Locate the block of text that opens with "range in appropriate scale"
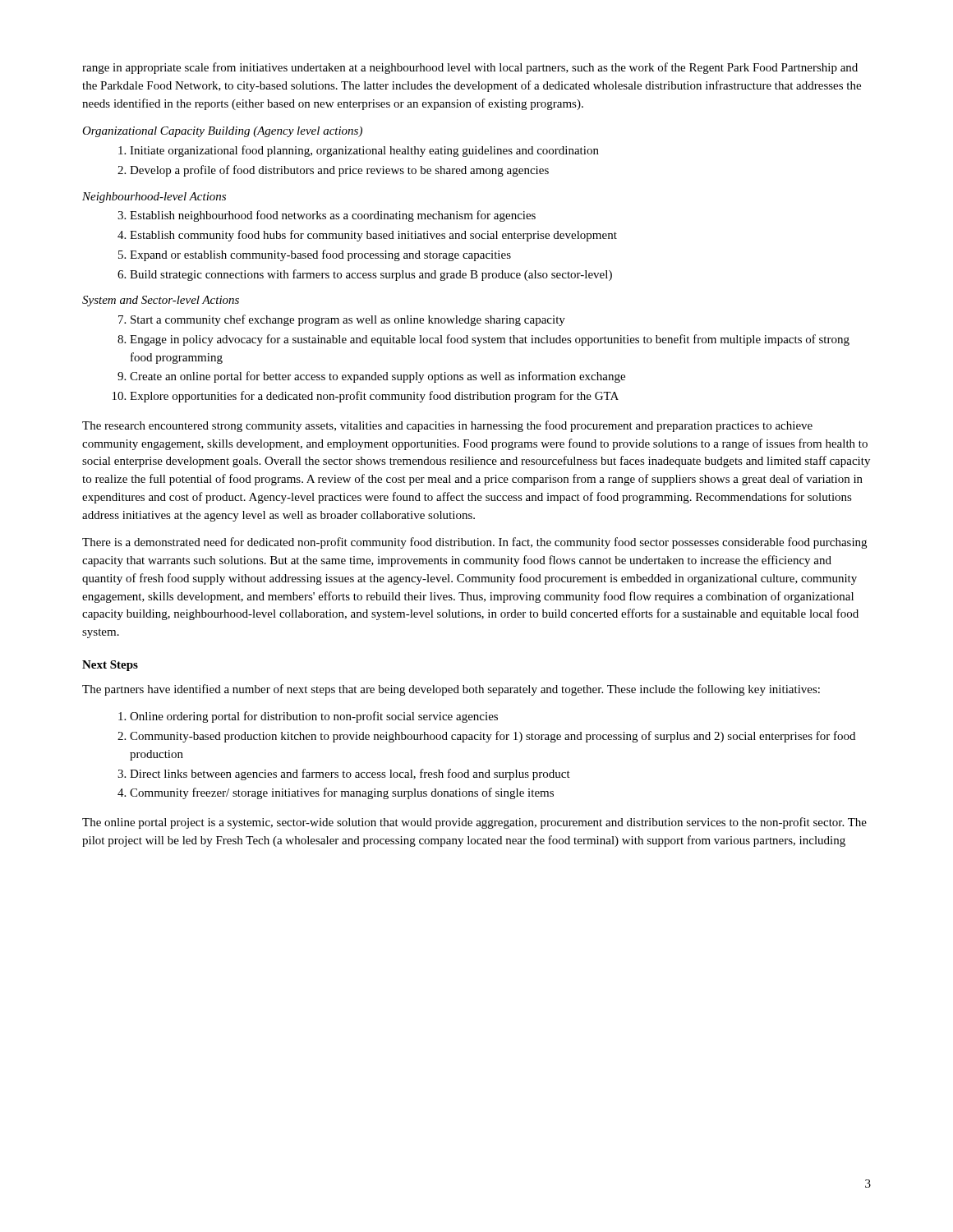 (x=476, y=86)
